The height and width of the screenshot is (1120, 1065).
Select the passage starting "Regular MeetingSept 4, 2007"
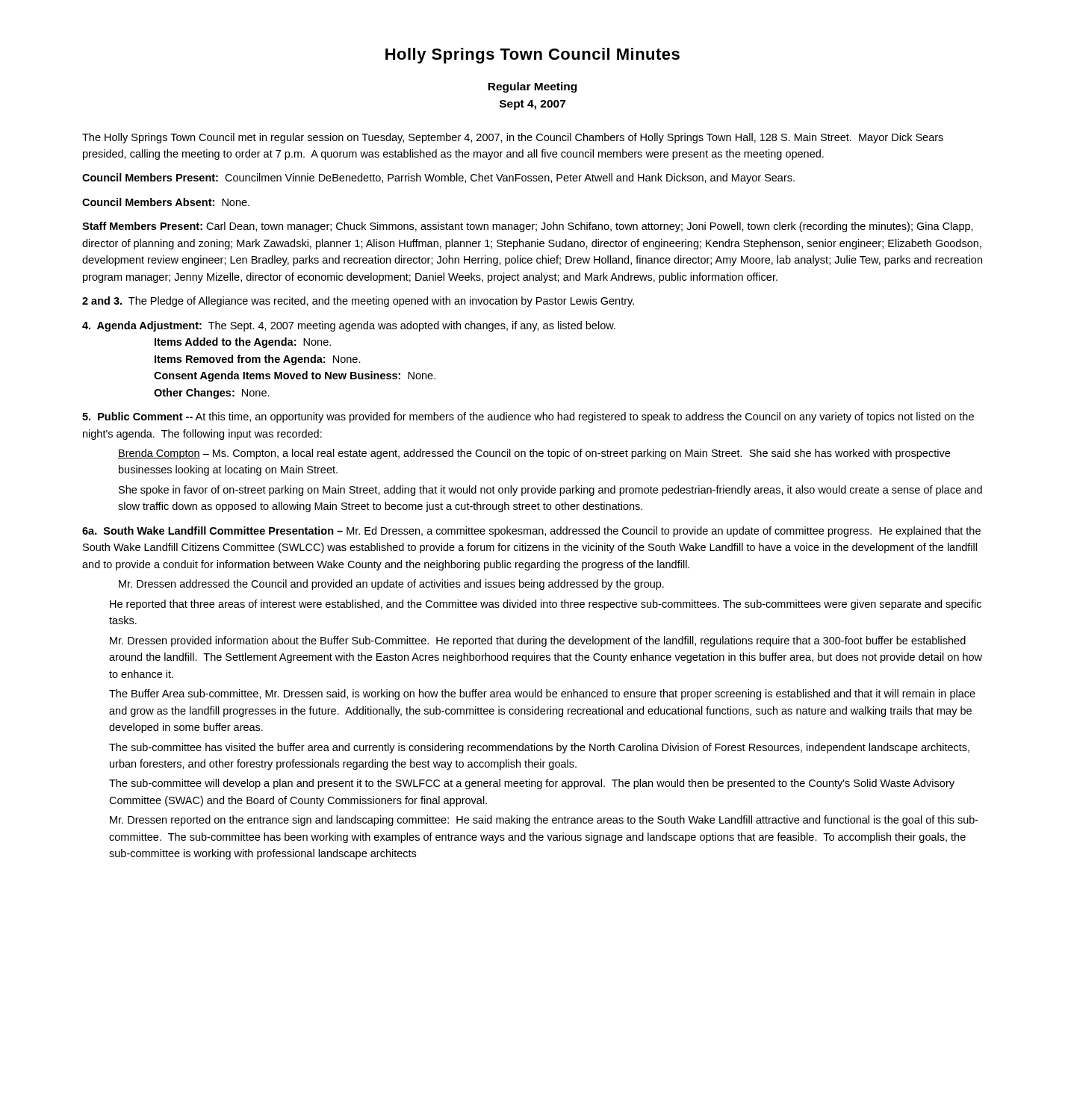[532, 95]
